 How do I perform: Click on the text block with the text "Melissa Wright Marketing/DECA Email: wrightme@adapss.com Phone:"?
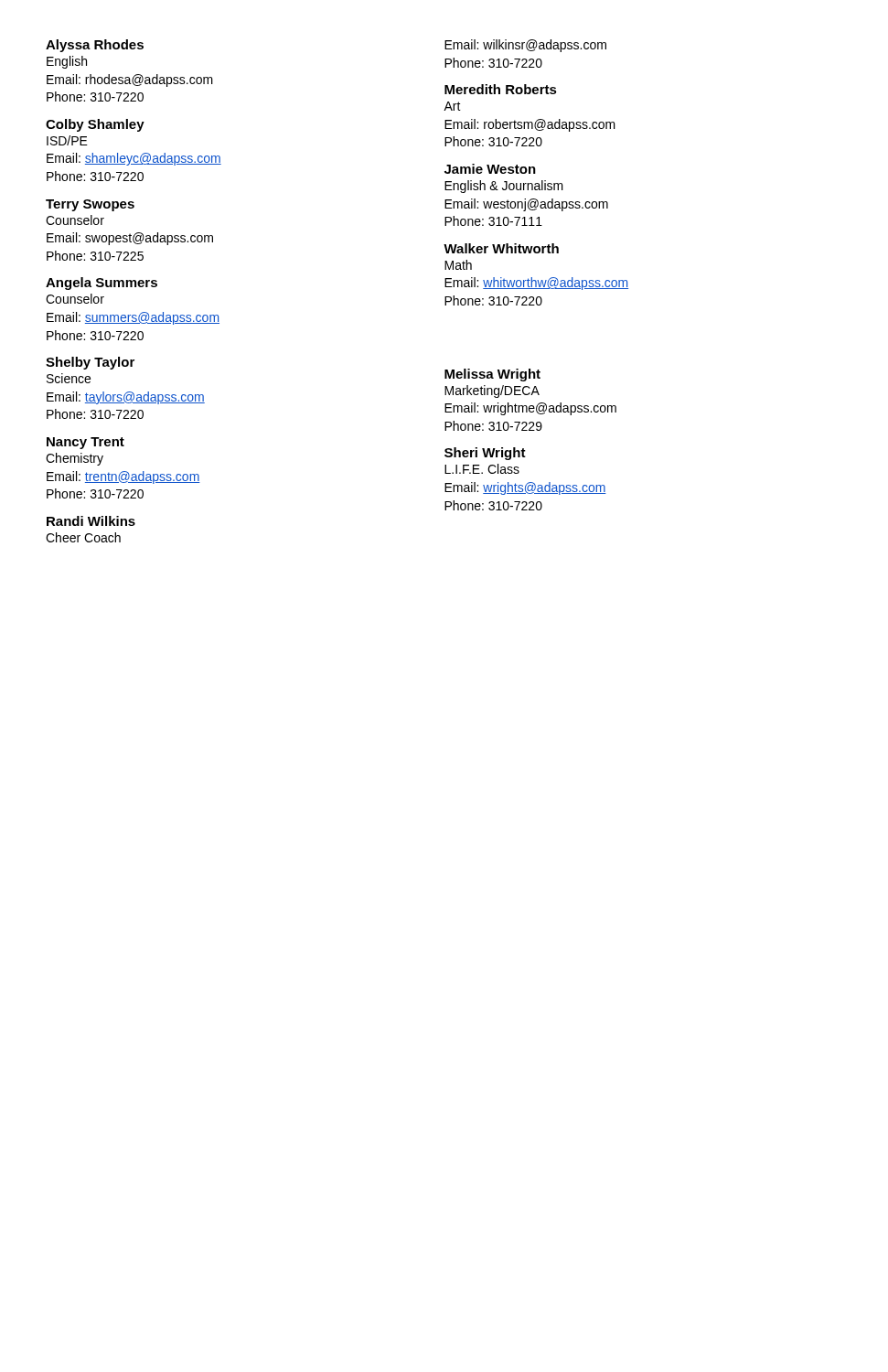click(x=492, y=375)
